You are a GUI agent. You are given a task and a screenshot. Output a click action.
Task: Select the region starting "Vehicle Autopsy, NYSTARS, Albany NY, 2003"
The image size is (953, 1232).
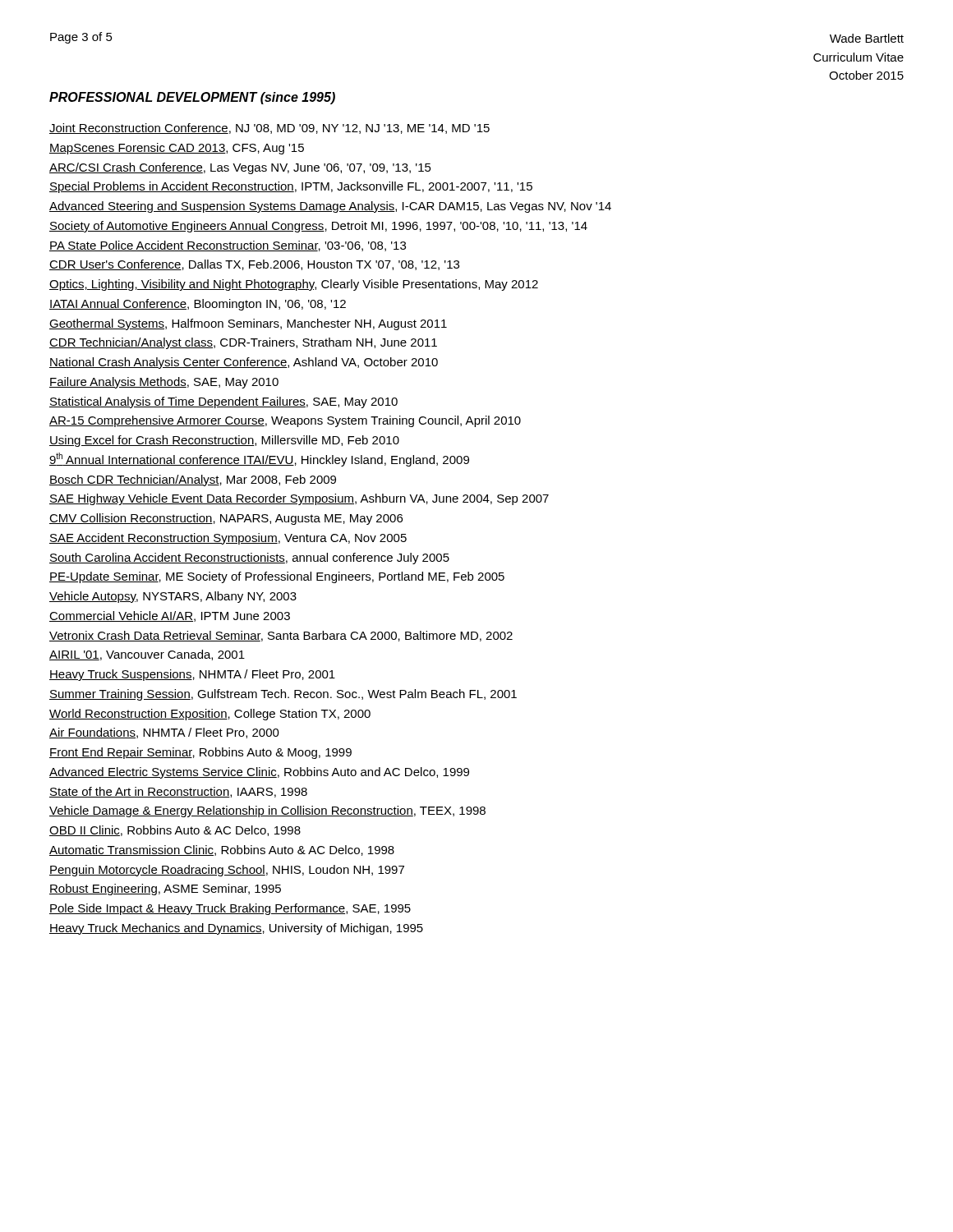173,596
